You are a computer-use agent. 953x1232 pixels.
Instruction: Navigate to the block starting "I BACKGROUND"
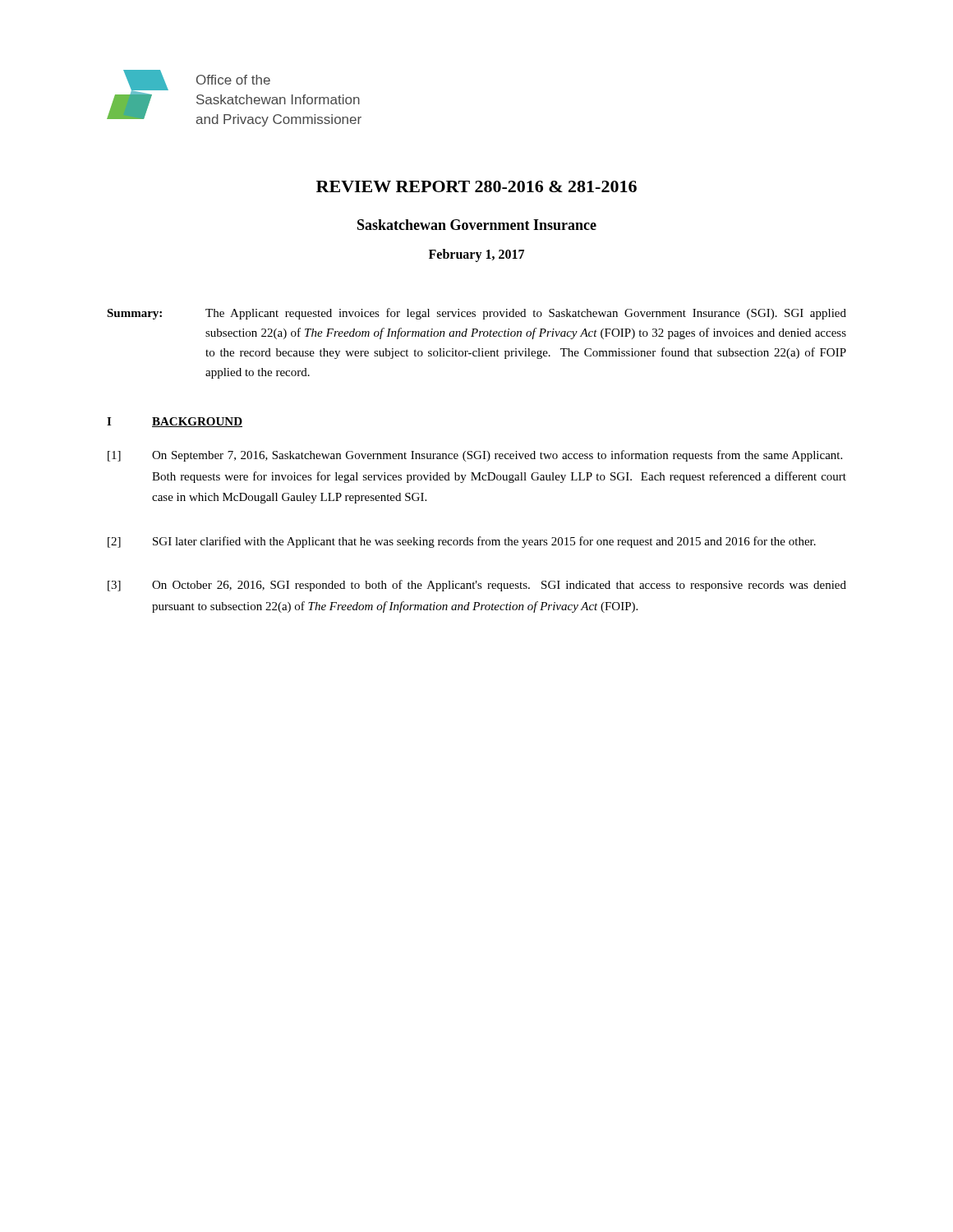click(175, 422)
